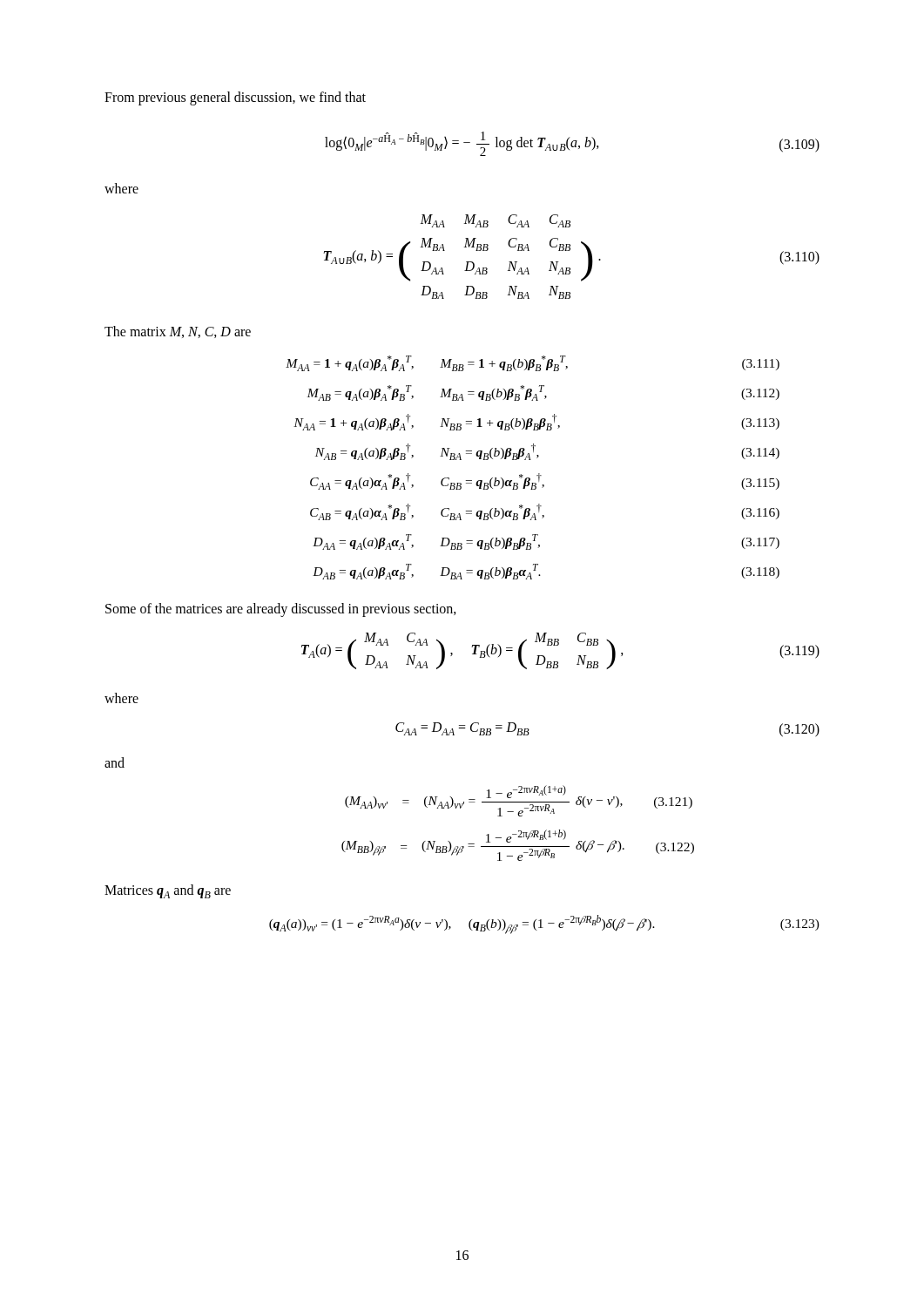Image resolution: width=924 pixels, height=1307 pixels.
Task: Find the formula containing "(MBB)𝛽𝛽' = (NBB)𝛽𝛽' ="
Action: coord(462,847)
